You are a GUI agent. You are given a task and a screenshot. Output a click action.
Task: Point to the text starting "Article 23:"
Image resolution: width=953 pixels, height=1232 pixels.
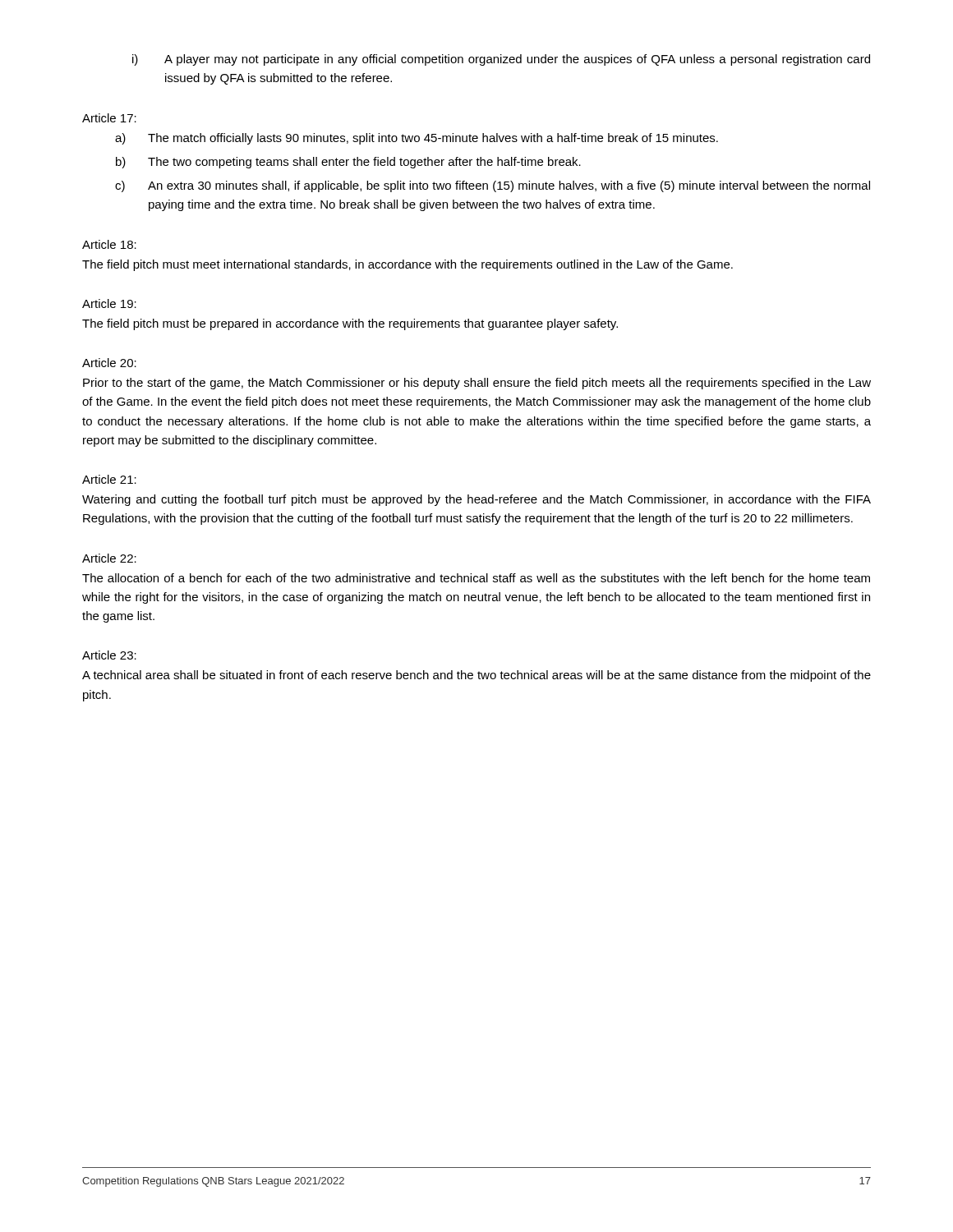[x=110, y=655]
